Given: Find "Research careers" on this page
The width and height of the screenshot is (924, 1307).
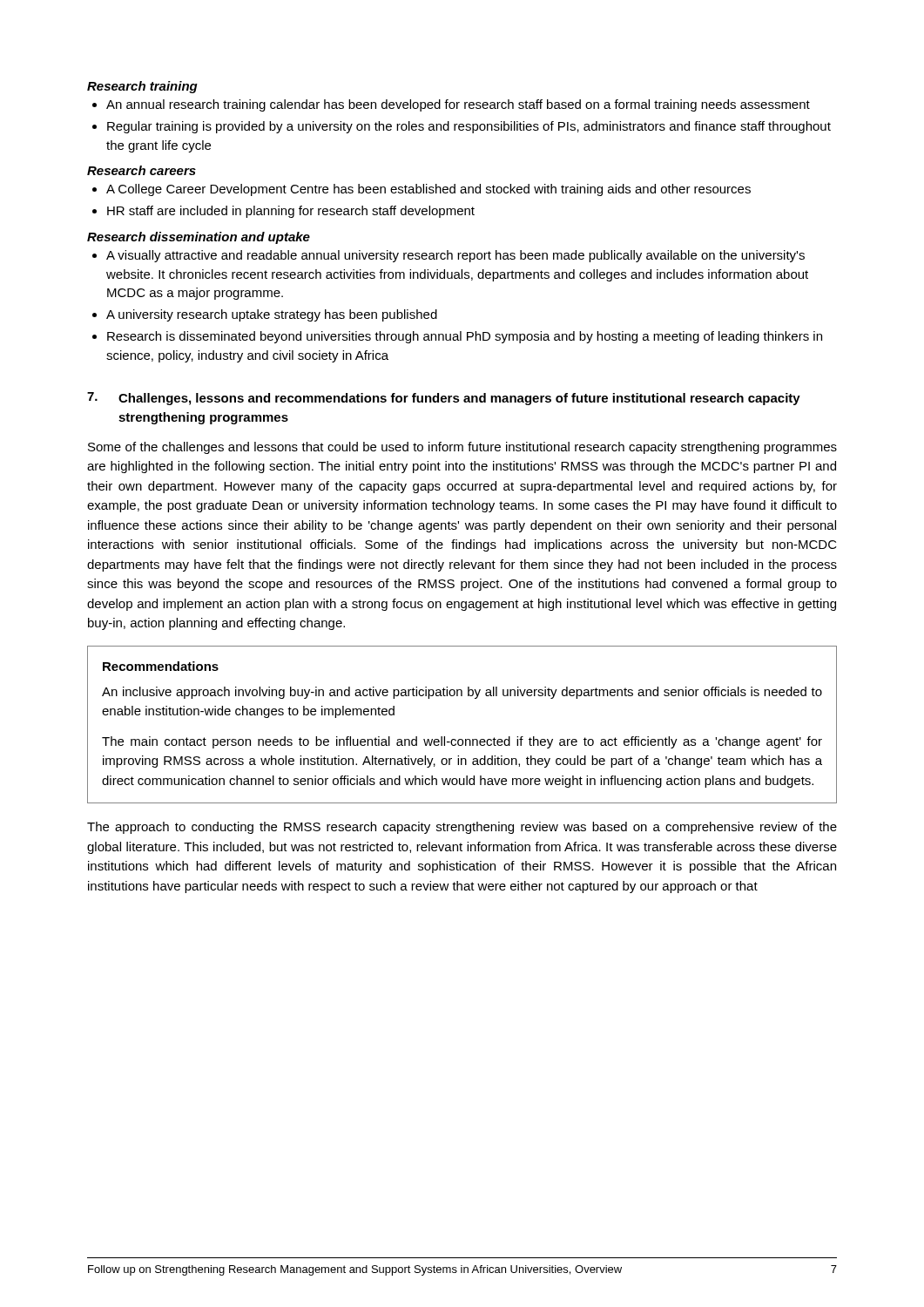Looking at the screenshot, I should (142, 171).
